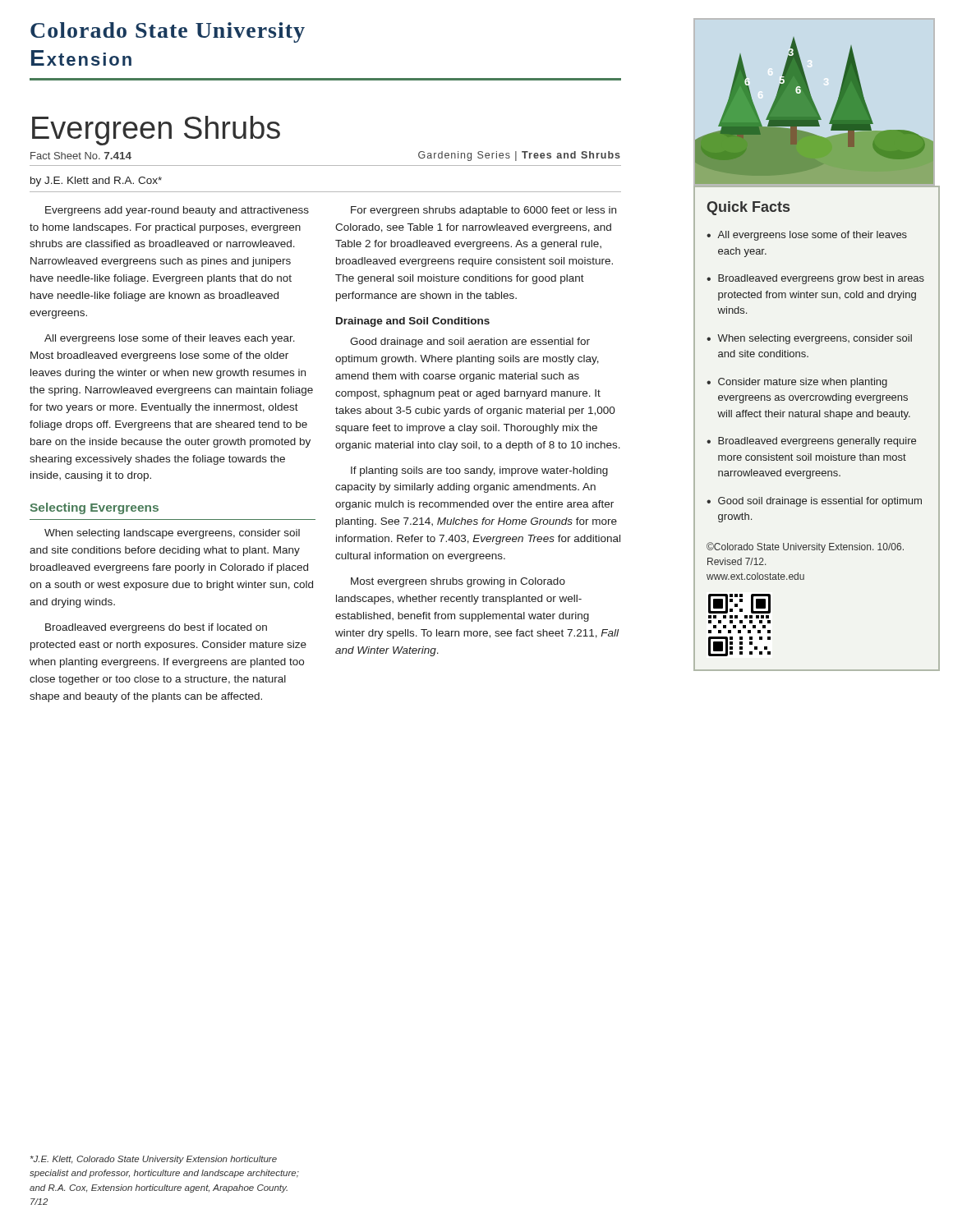Select the list item with the text "Broadleaved evergreens generally require more consistent soil moisture"
The height and width of the screenshot is (1232, 953).
(x=817, y=457)
